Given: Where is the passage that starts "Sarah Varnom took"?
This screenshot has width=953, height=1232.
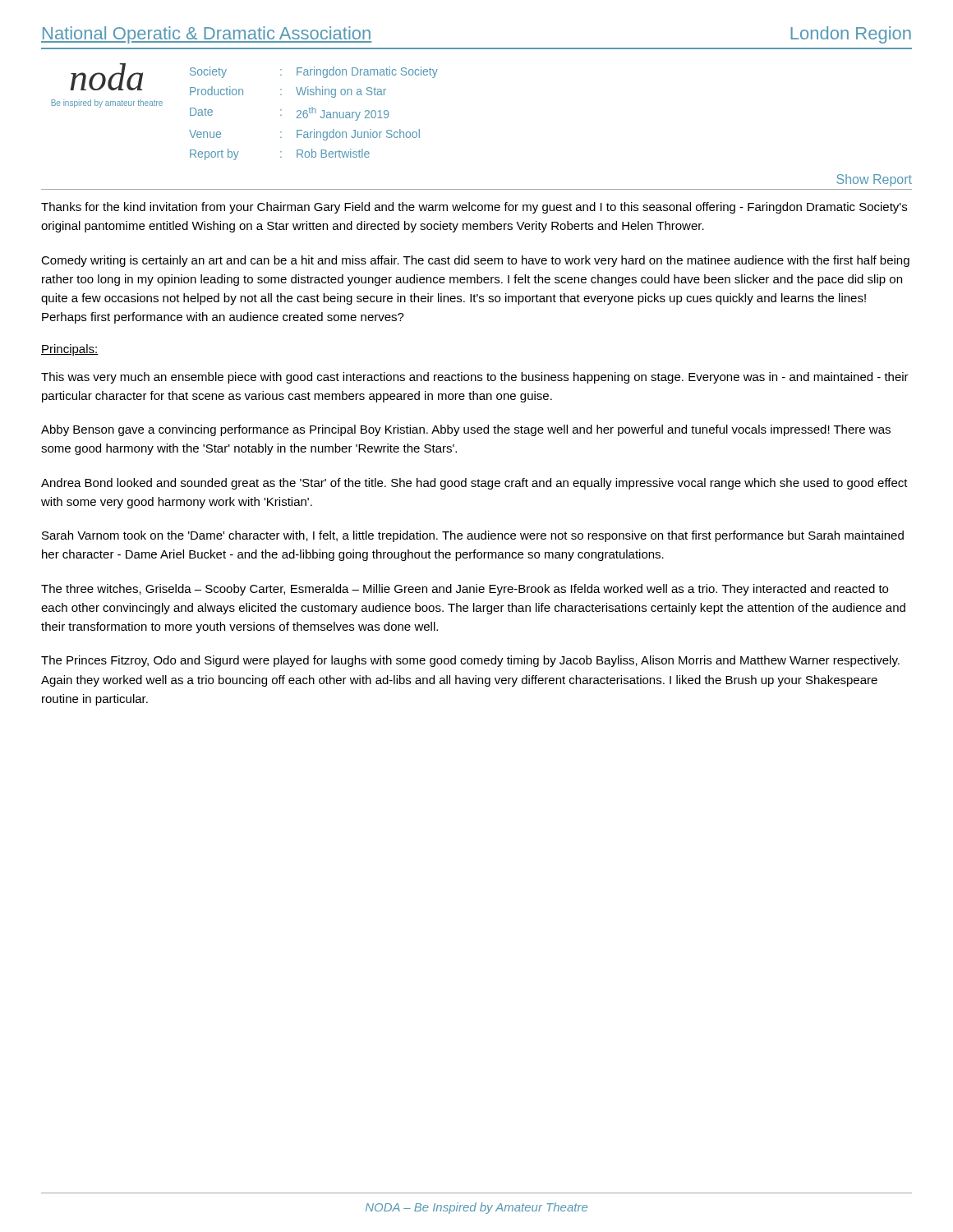Looking at the screenshot, I should [x=473, y=545].
